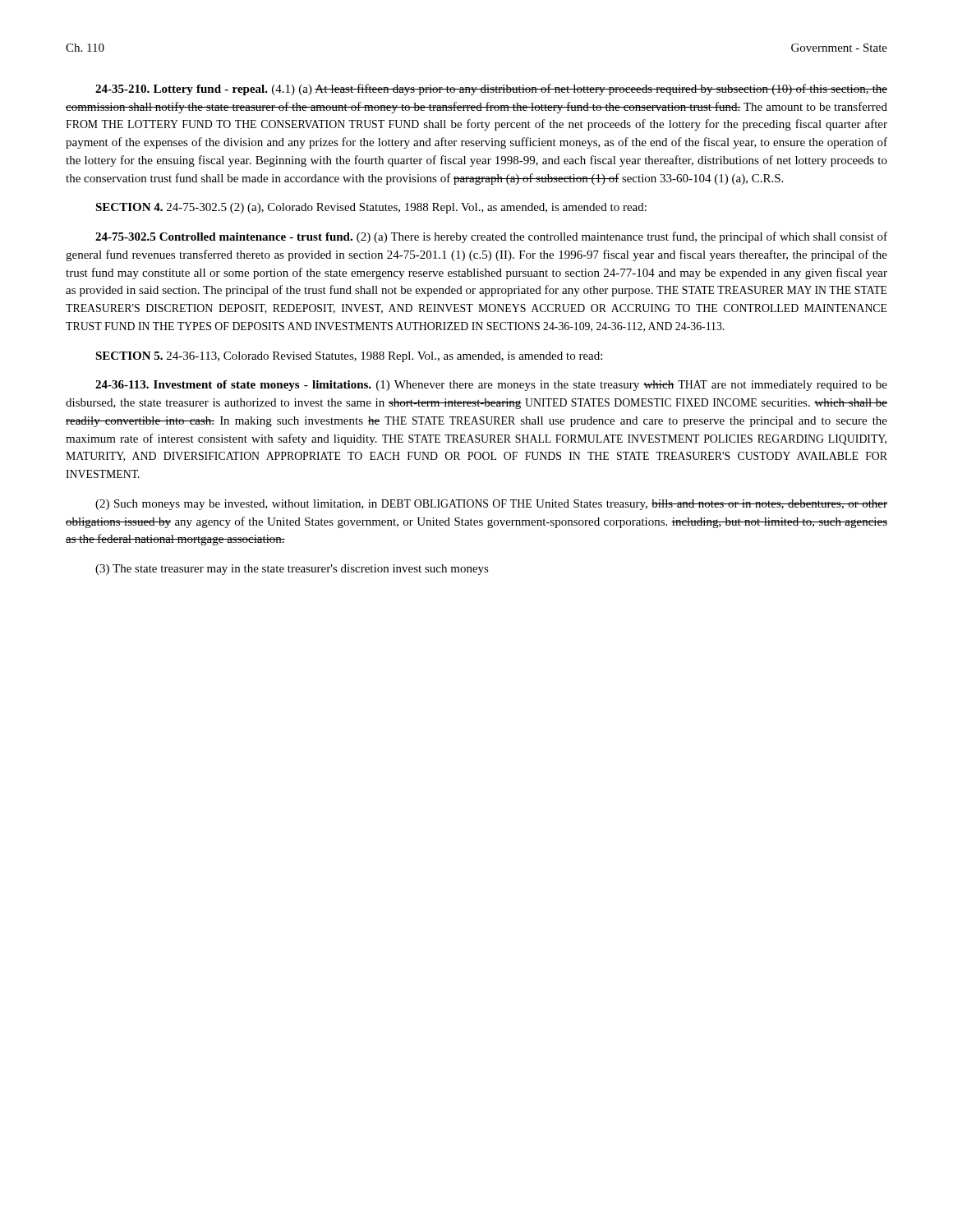Navigate to the text starting "24-35-210. Lottery fund - repeal. (4.1) (a)"

(x=476, y=134)
